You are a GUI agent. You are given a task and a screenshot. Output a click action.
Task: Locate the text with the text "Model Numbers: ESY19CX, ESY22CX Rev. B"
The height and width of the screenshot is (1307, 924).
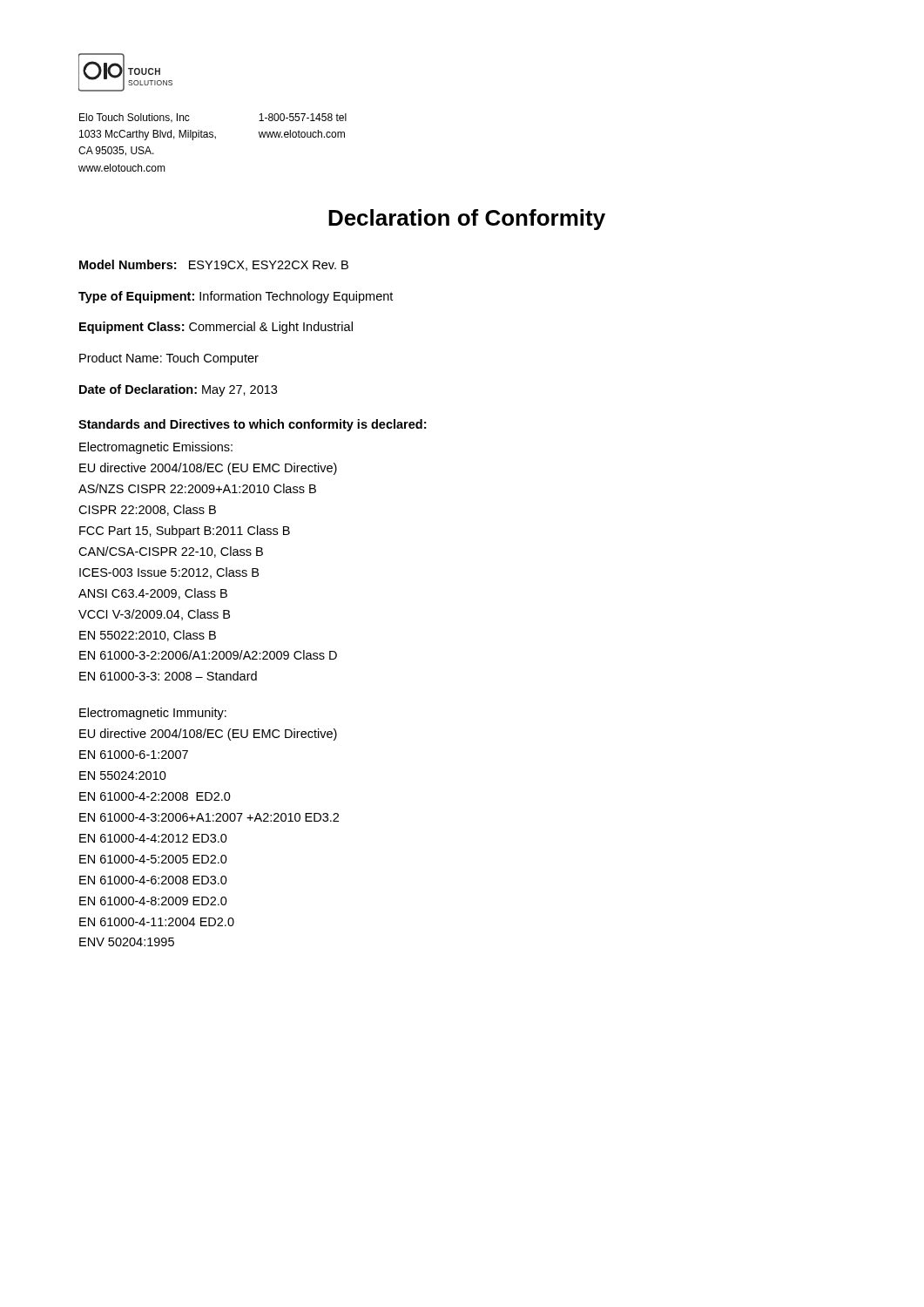pos(214,265)
